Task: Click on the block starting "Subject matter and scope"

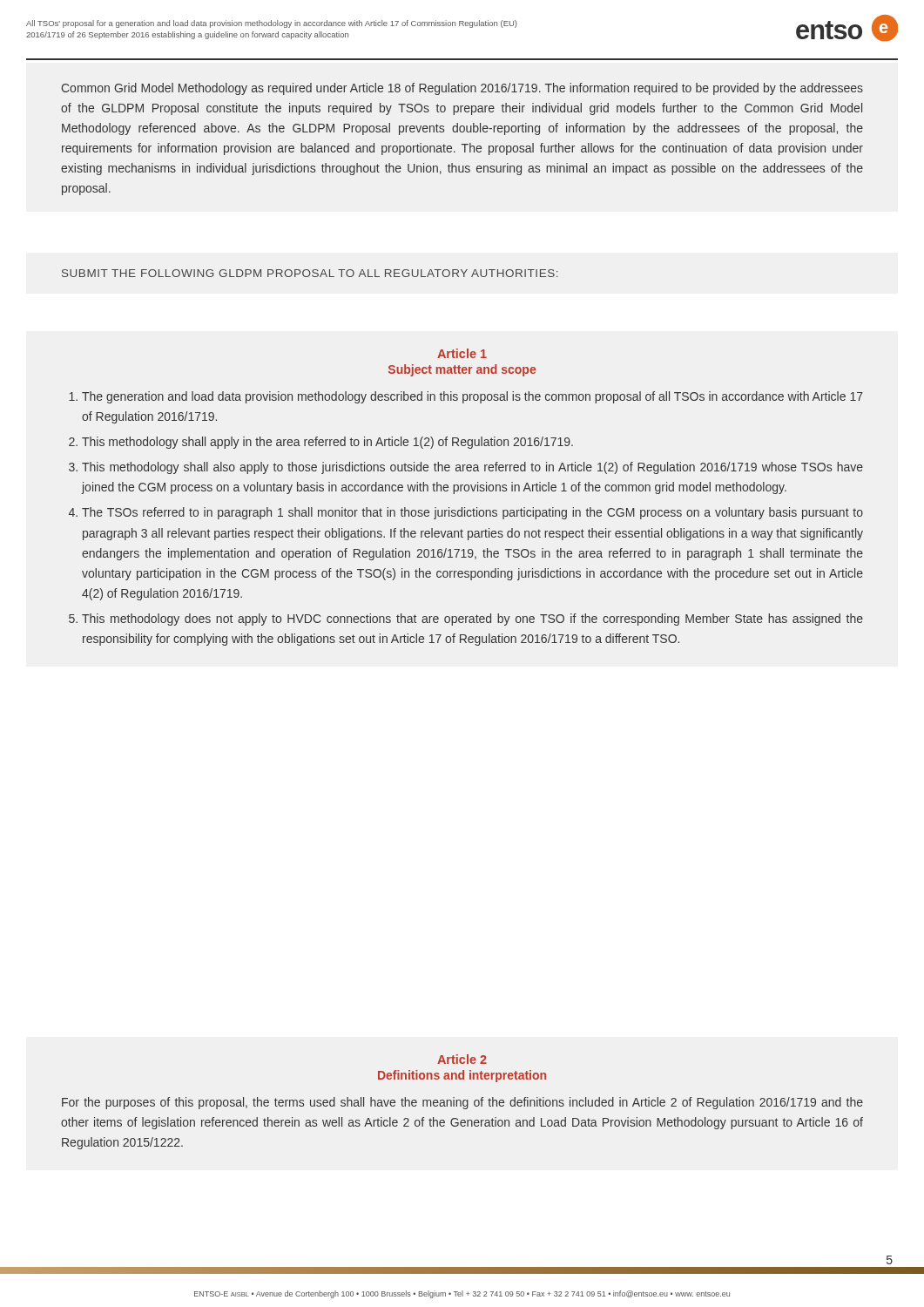Action: [462, 369]
